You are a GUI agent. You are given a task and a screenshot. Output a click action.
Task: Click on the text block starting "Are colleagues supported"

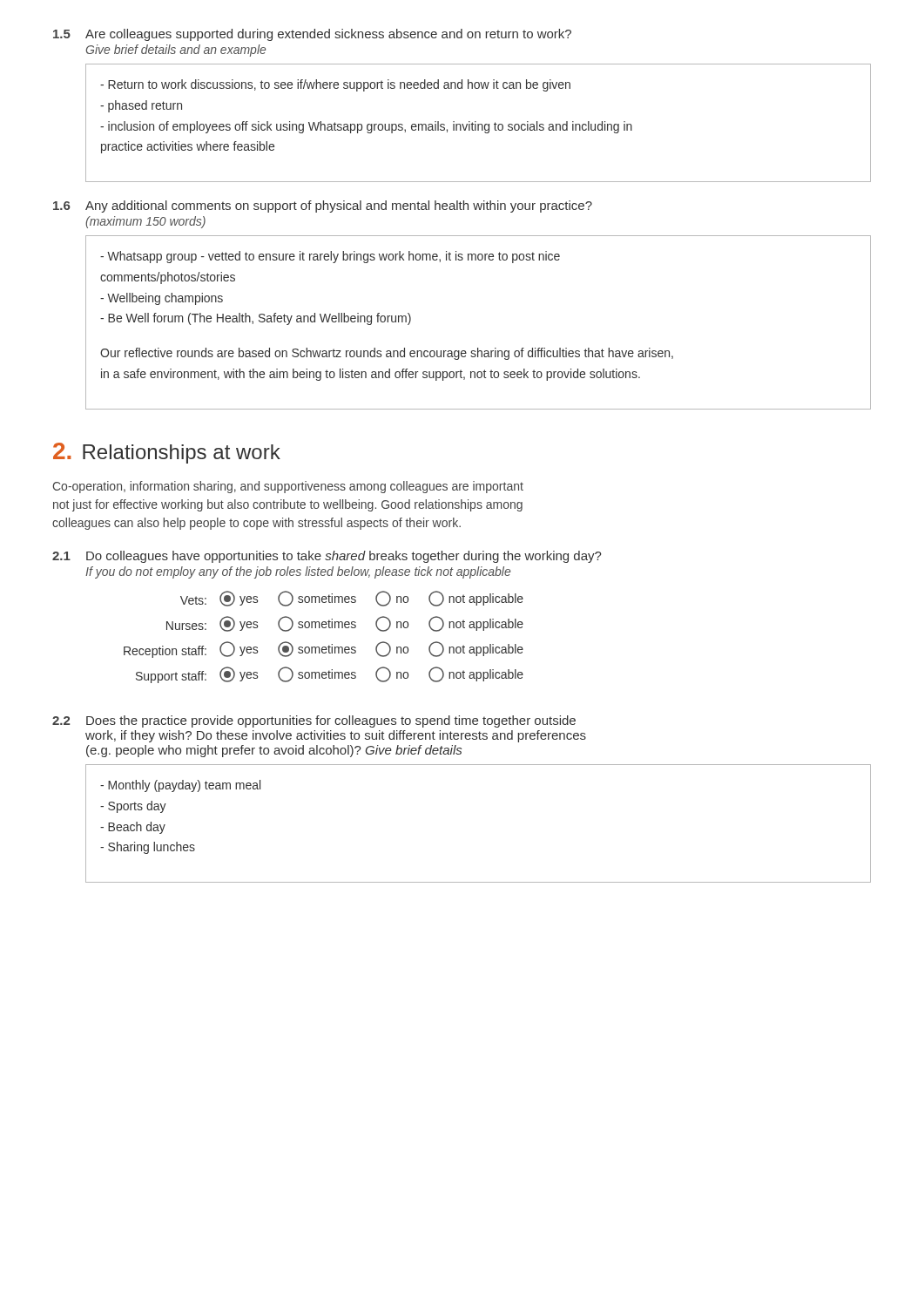329,34
